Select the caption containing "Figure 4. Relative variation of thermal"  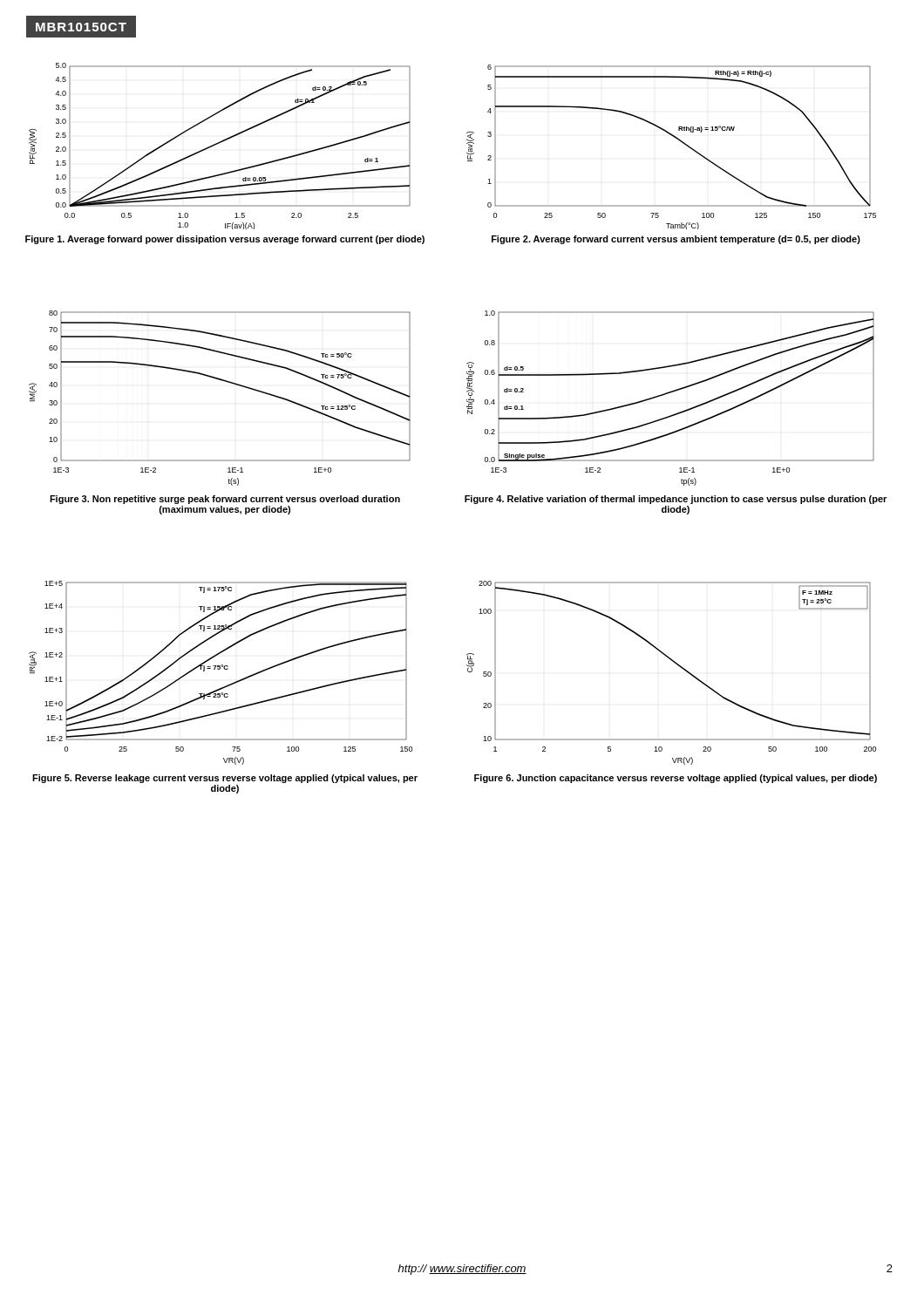tap(676, 504)
